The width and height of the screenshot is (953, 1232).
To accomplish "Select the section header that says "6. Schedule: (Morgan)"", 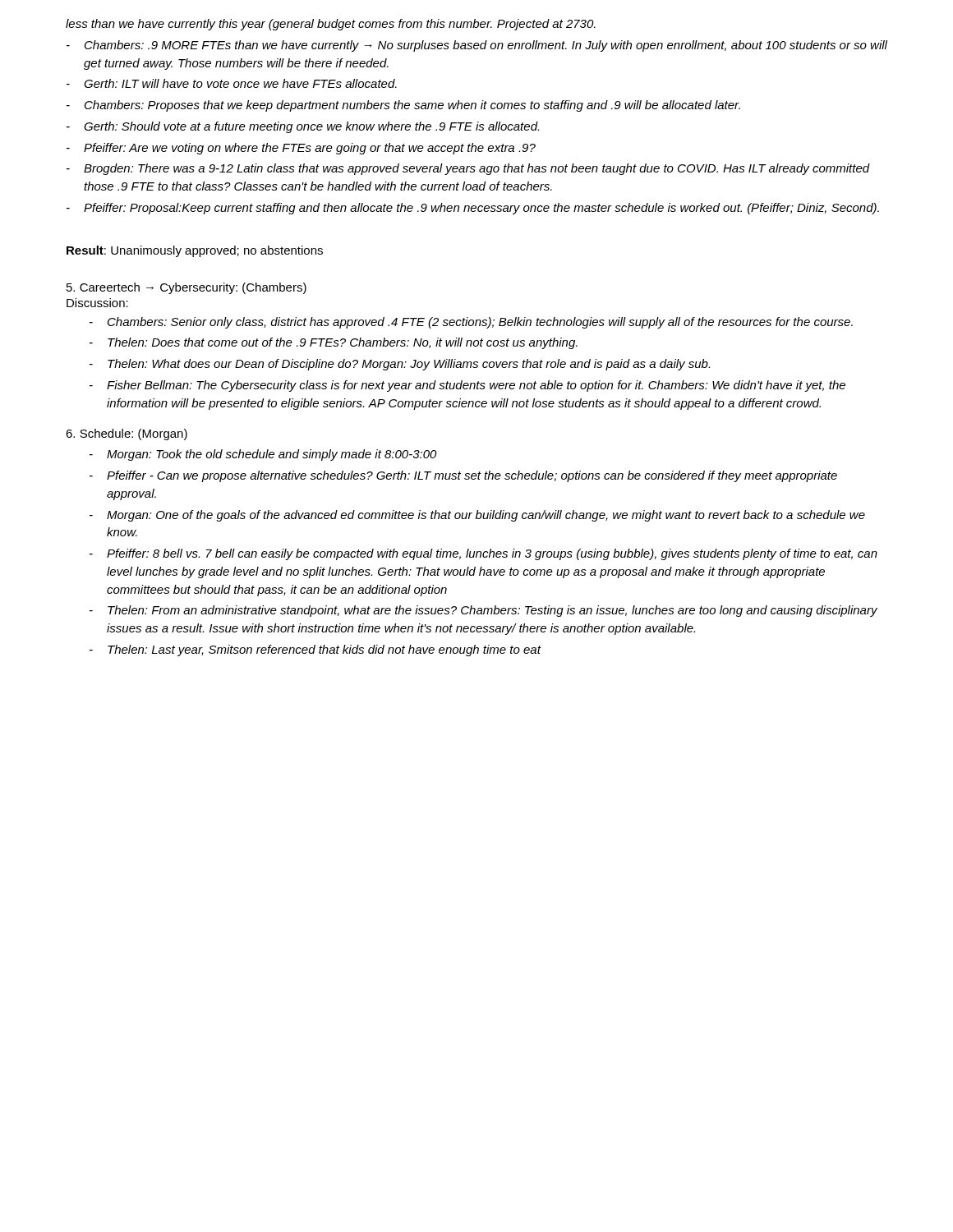I will click(127, 434).
